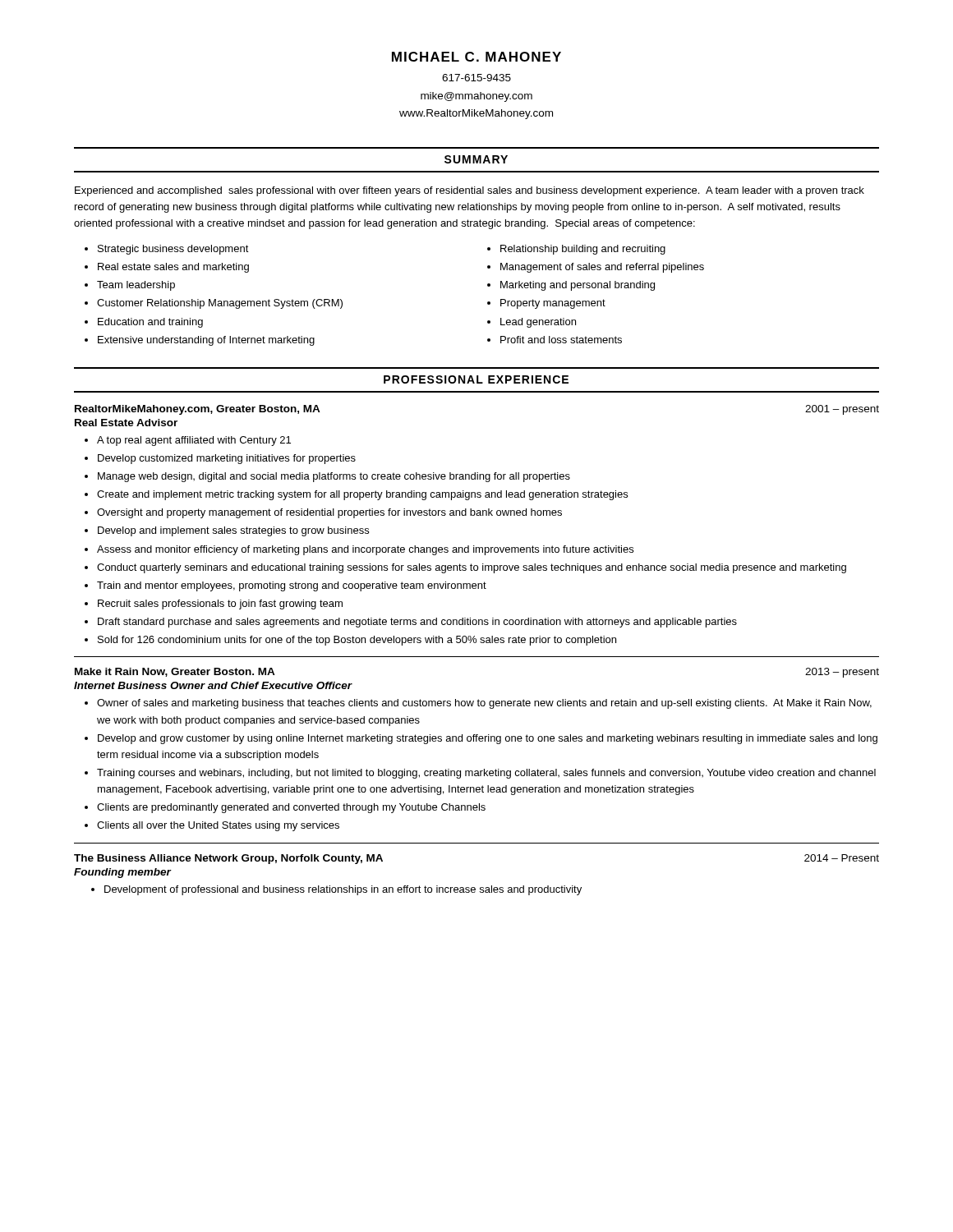Select the text block with the text "RealtorMikeMahoney.com, Greater Boston,"

[x=193, y=409]
